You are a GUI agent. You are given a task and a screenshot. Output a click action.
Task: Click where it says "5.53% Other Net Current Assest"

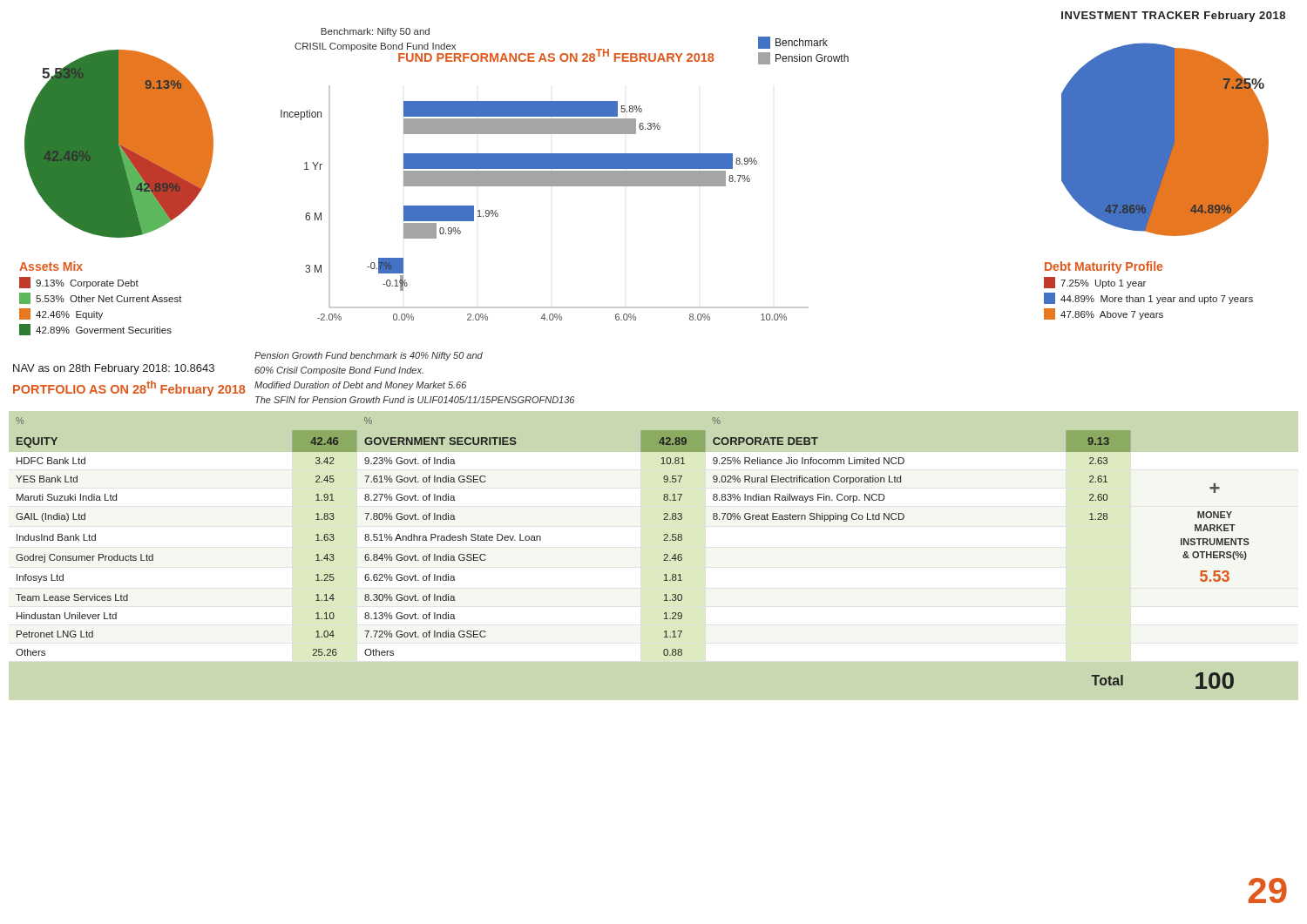[100, 298]
